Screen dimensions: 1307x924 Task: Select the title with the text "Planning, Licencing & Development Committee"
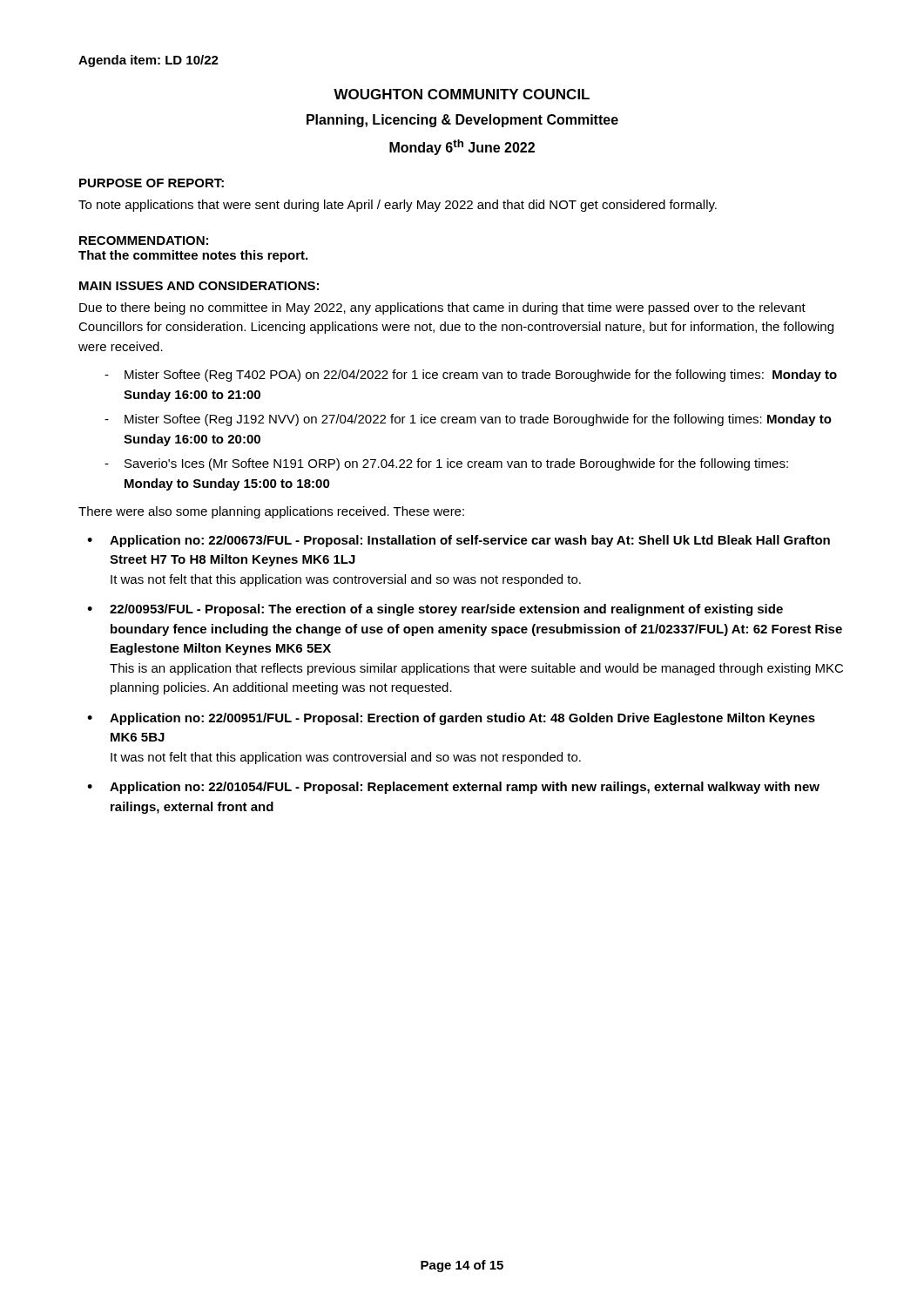(462, 120)
